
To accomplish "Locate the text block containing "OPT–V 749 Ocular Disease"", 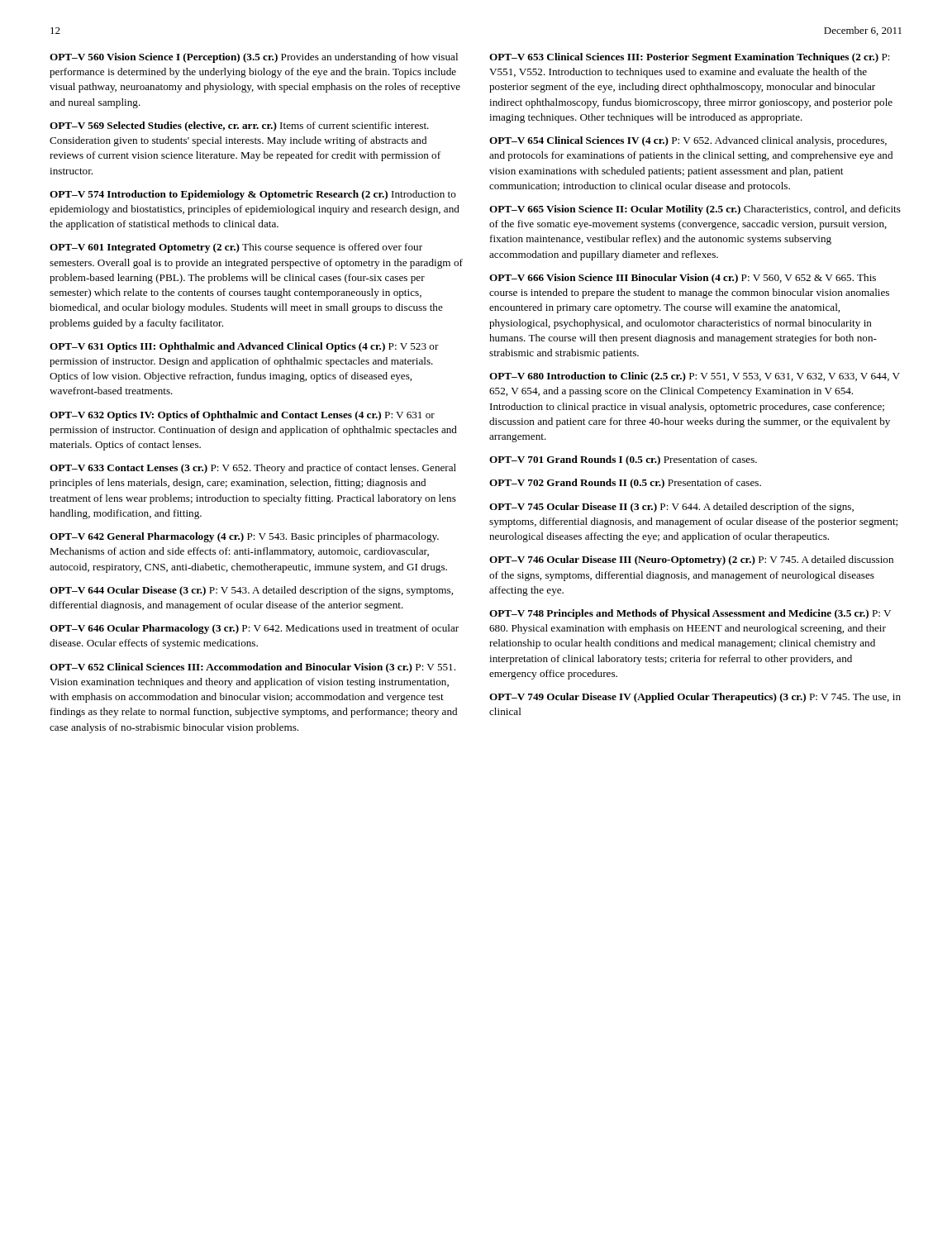I will 695,704.
